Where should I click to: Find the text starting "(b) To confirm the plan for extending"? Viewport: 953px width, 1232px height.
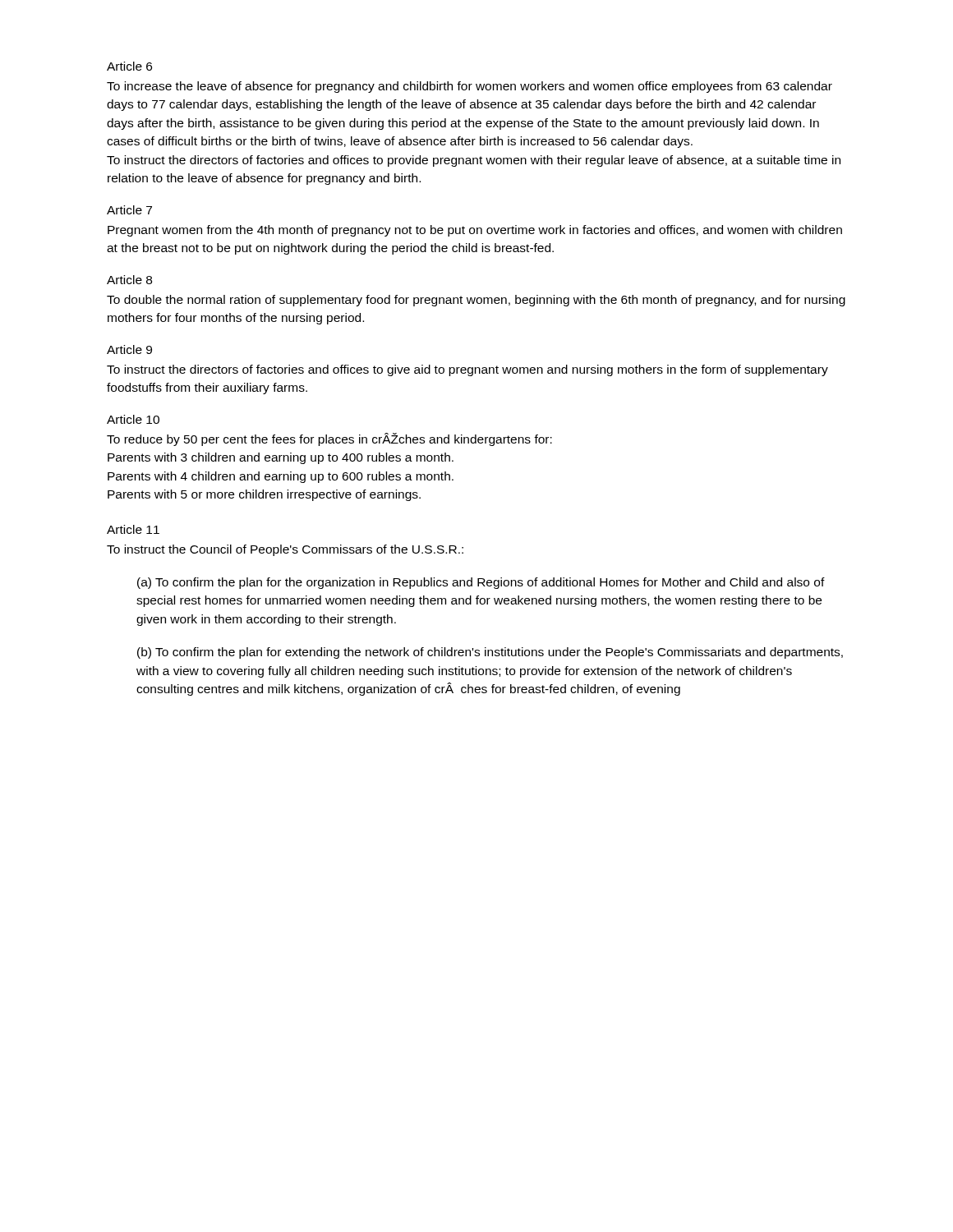point(491,671)
